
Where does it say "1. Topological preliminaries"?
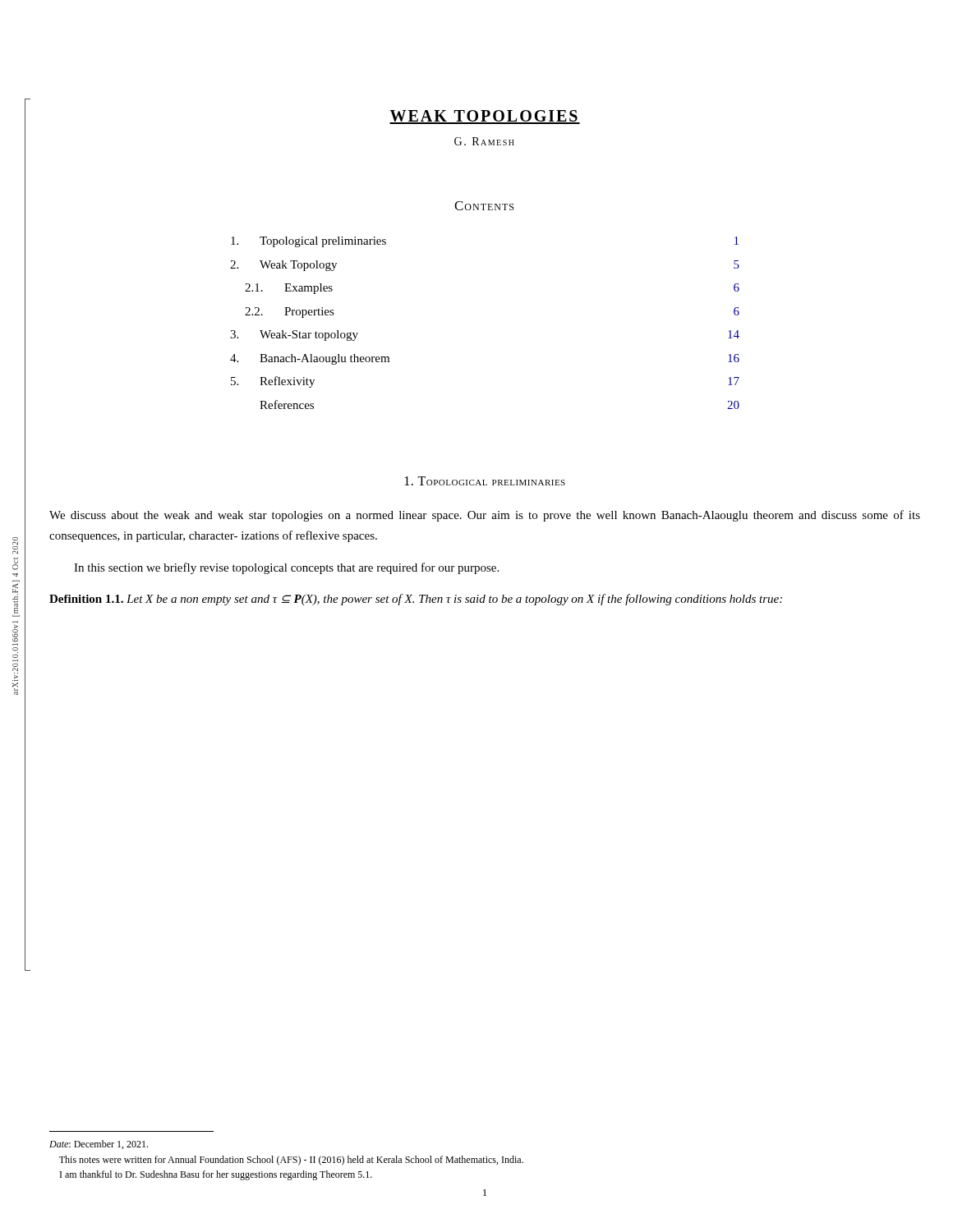(485, 481)
